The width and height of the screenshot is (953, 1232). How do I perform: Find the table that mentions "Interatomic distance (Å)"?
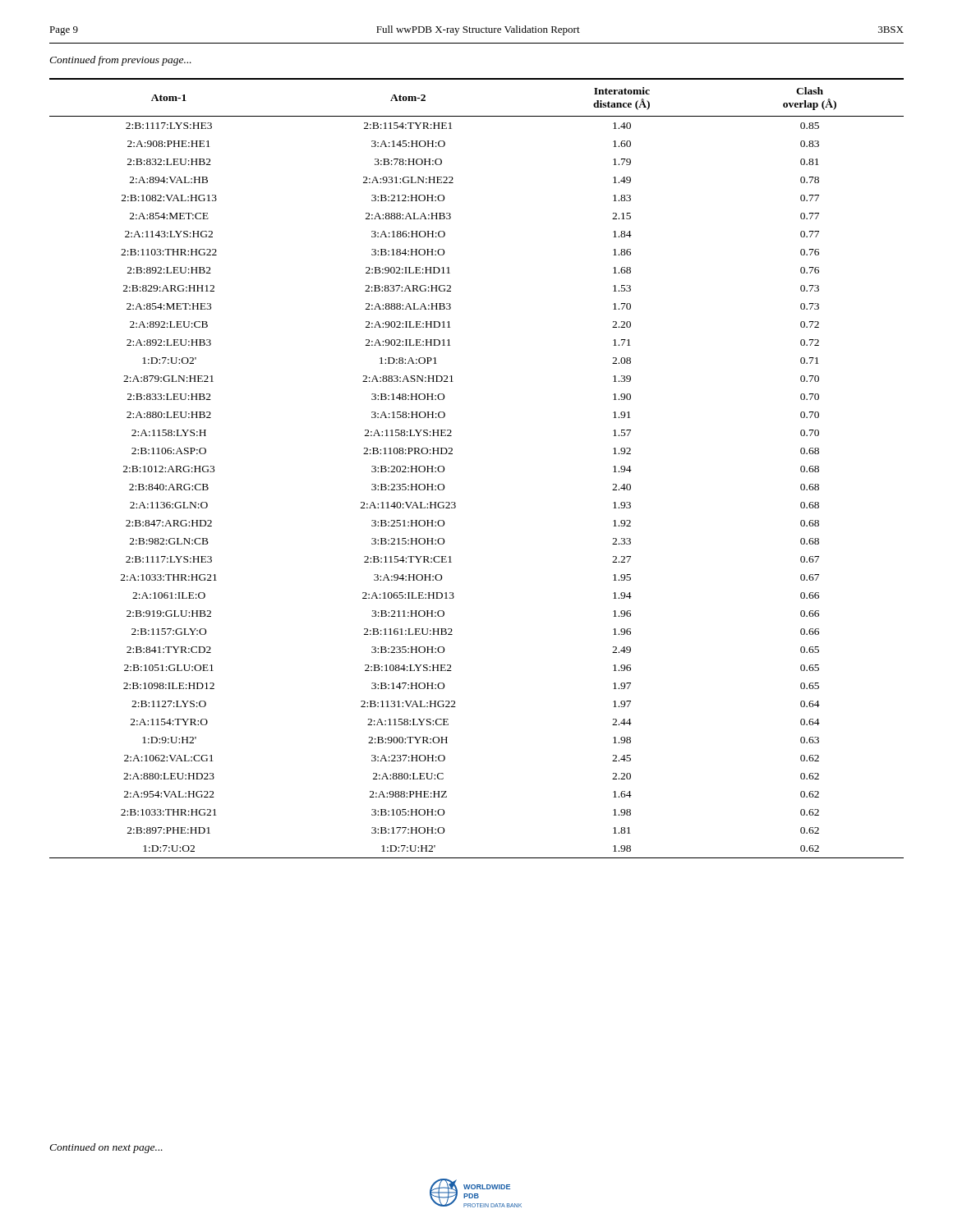click(476, 468)
